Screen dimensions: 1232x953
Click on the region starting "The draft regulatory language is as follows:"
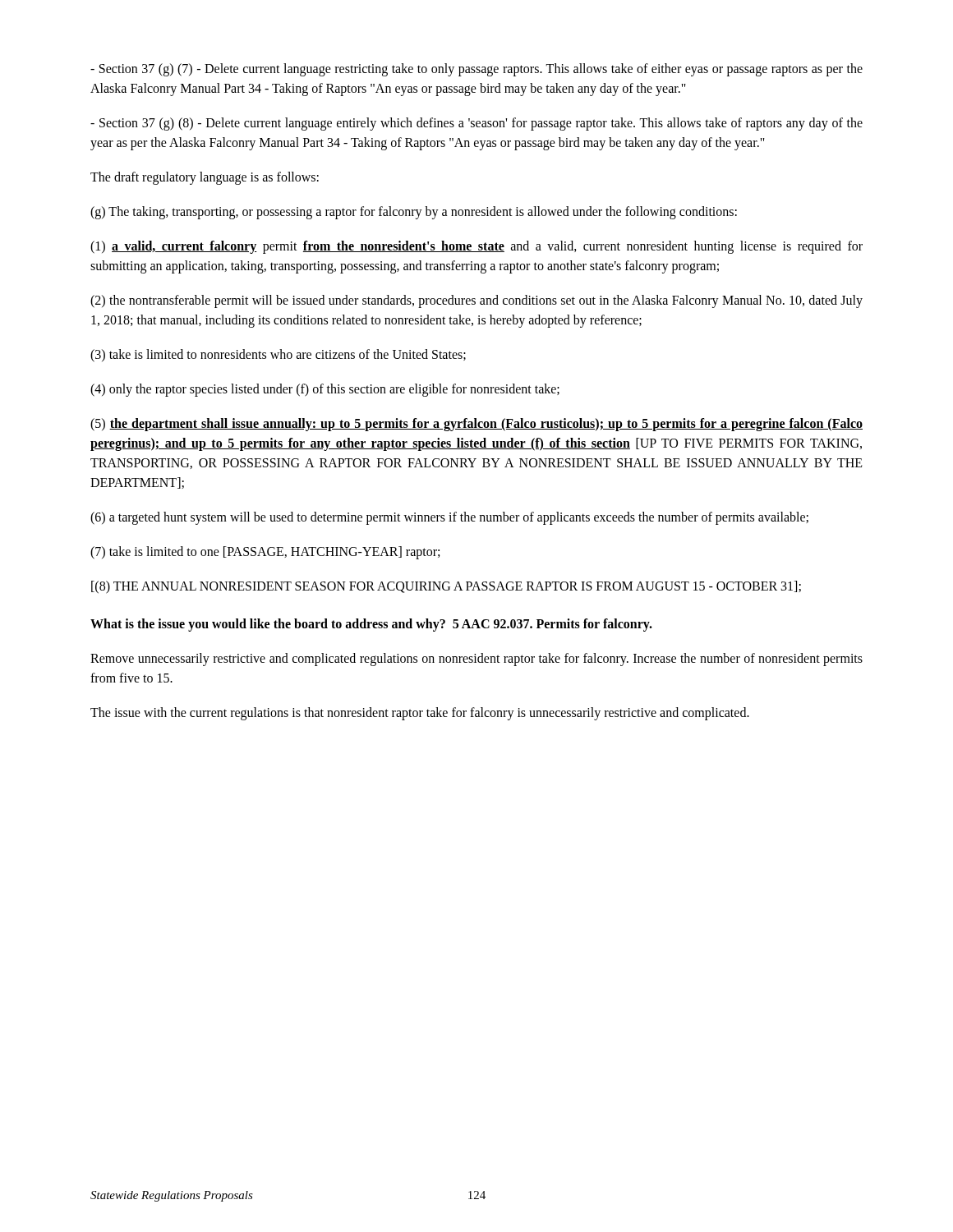205,177
